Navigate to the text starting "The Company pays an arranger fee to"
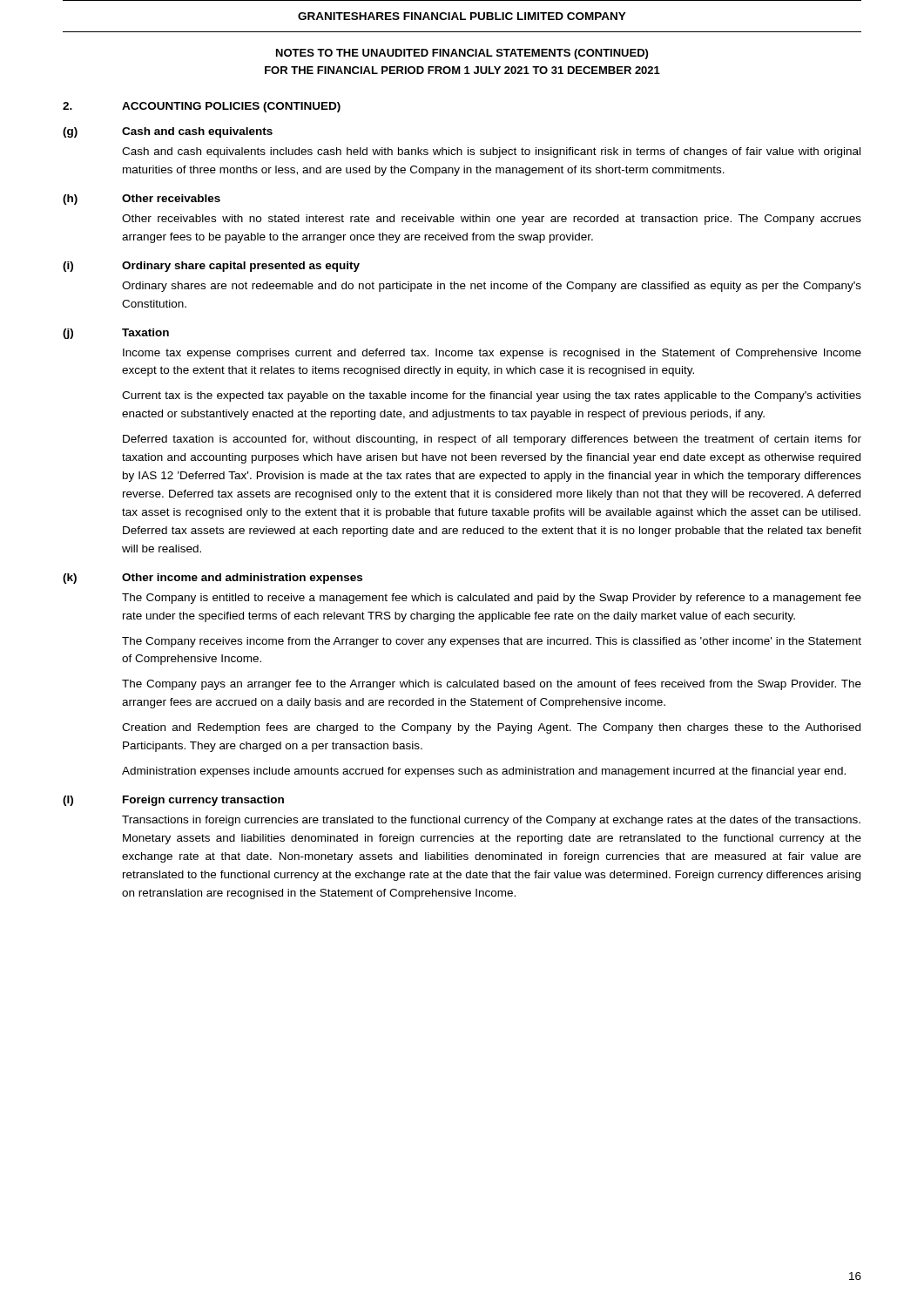The width and height of the screenshot is (924, 1307). (x=492, y=693)
